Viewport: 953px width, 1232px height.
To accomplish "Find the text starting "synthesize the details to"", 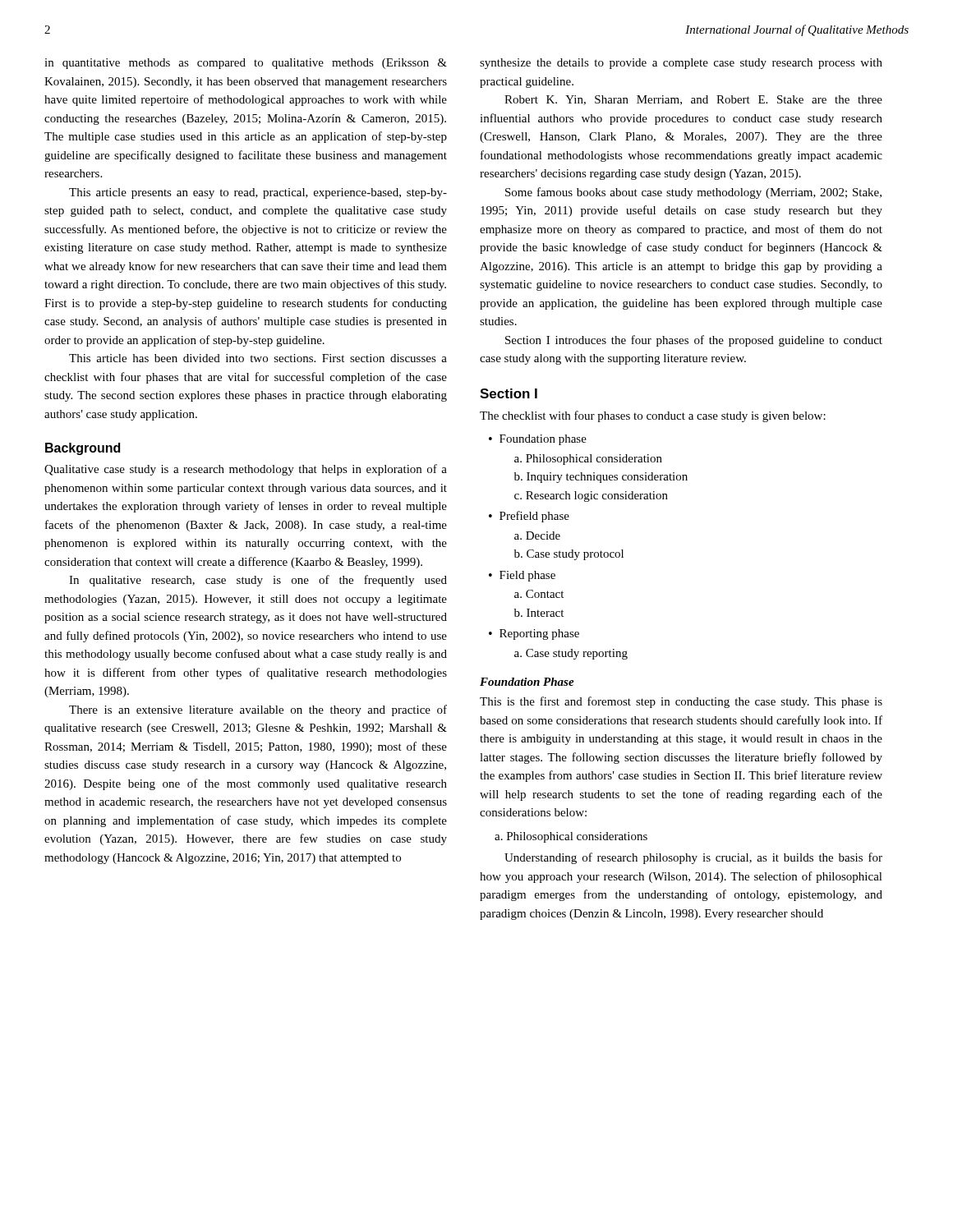I will (x=681, y=72).
